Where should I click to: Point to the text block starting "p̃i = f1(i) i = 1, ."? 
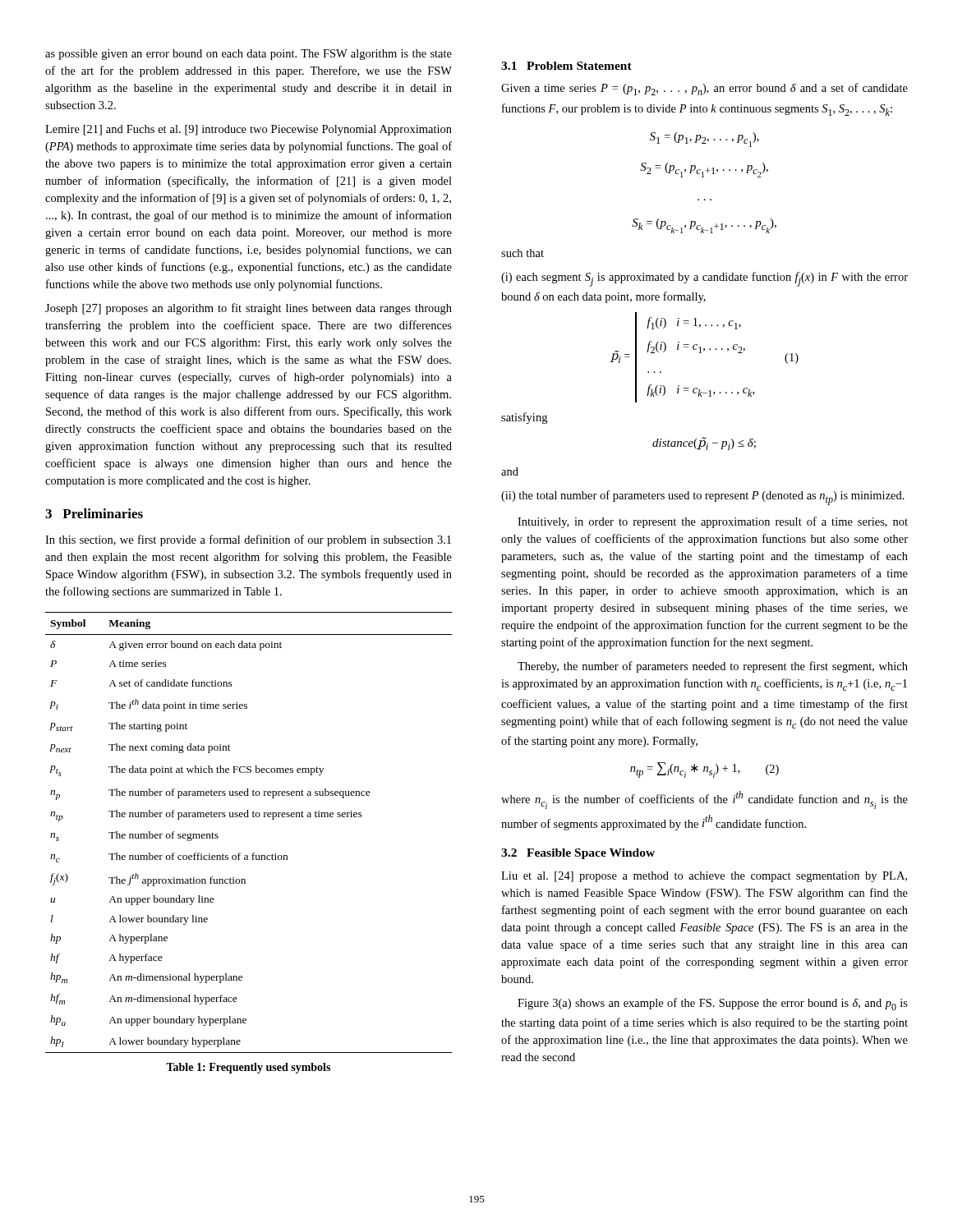[705, 358]
